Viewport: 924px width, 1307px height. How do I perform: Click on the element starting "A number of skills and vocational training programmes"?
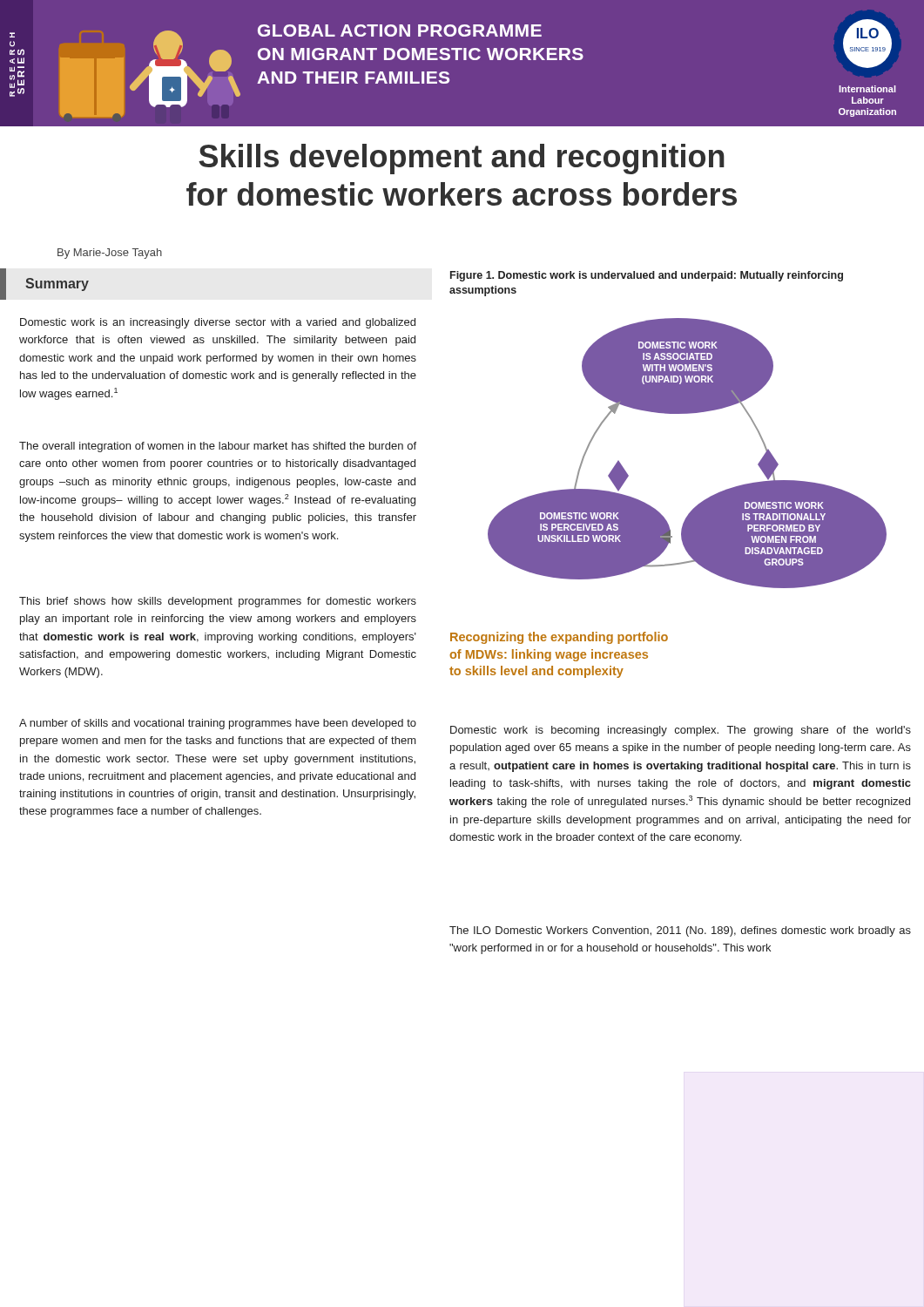(x=218, y=767)
